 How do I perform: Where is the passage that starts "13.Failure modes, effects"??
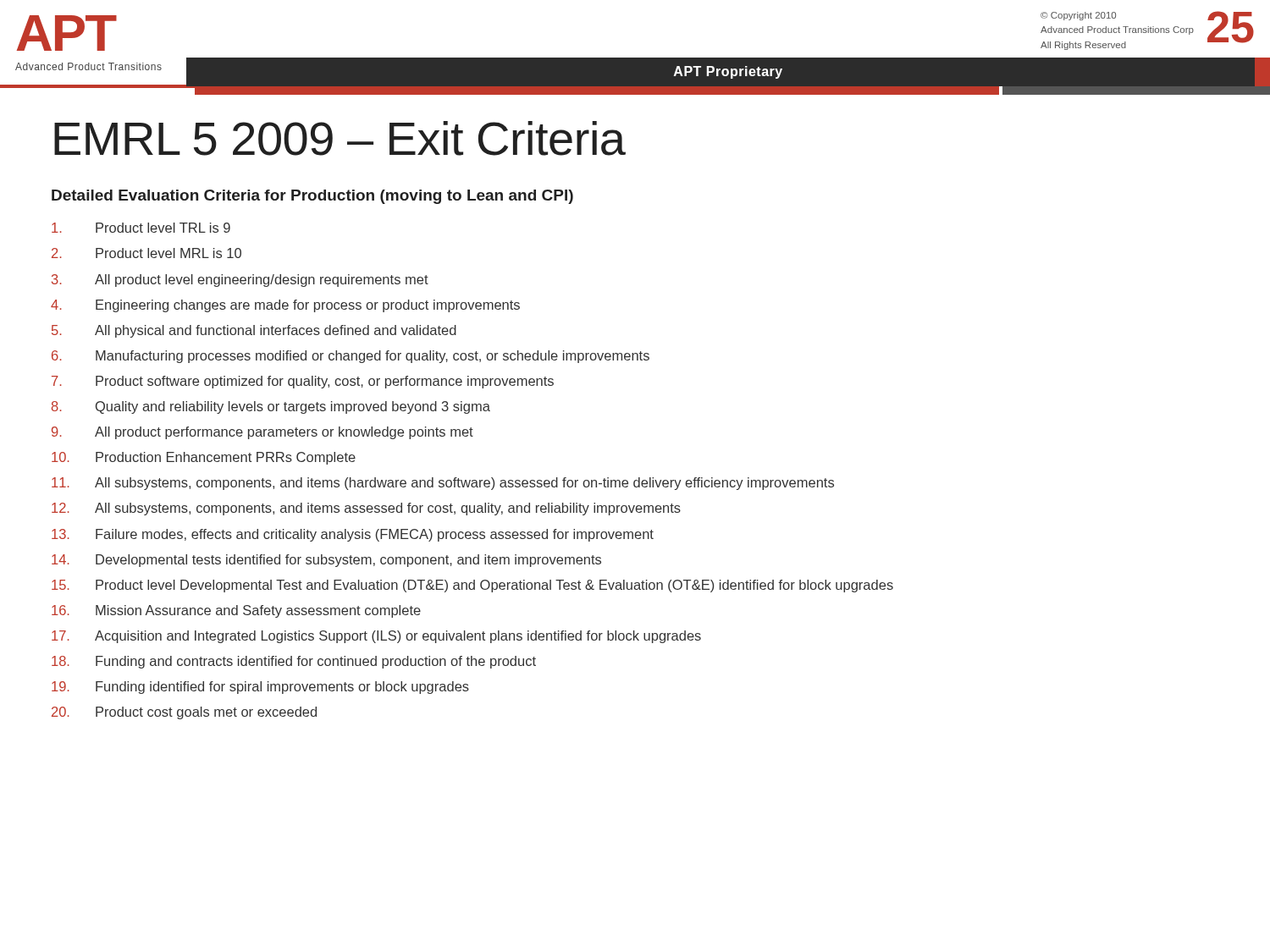pyautogui.click(x=635, y=534)
